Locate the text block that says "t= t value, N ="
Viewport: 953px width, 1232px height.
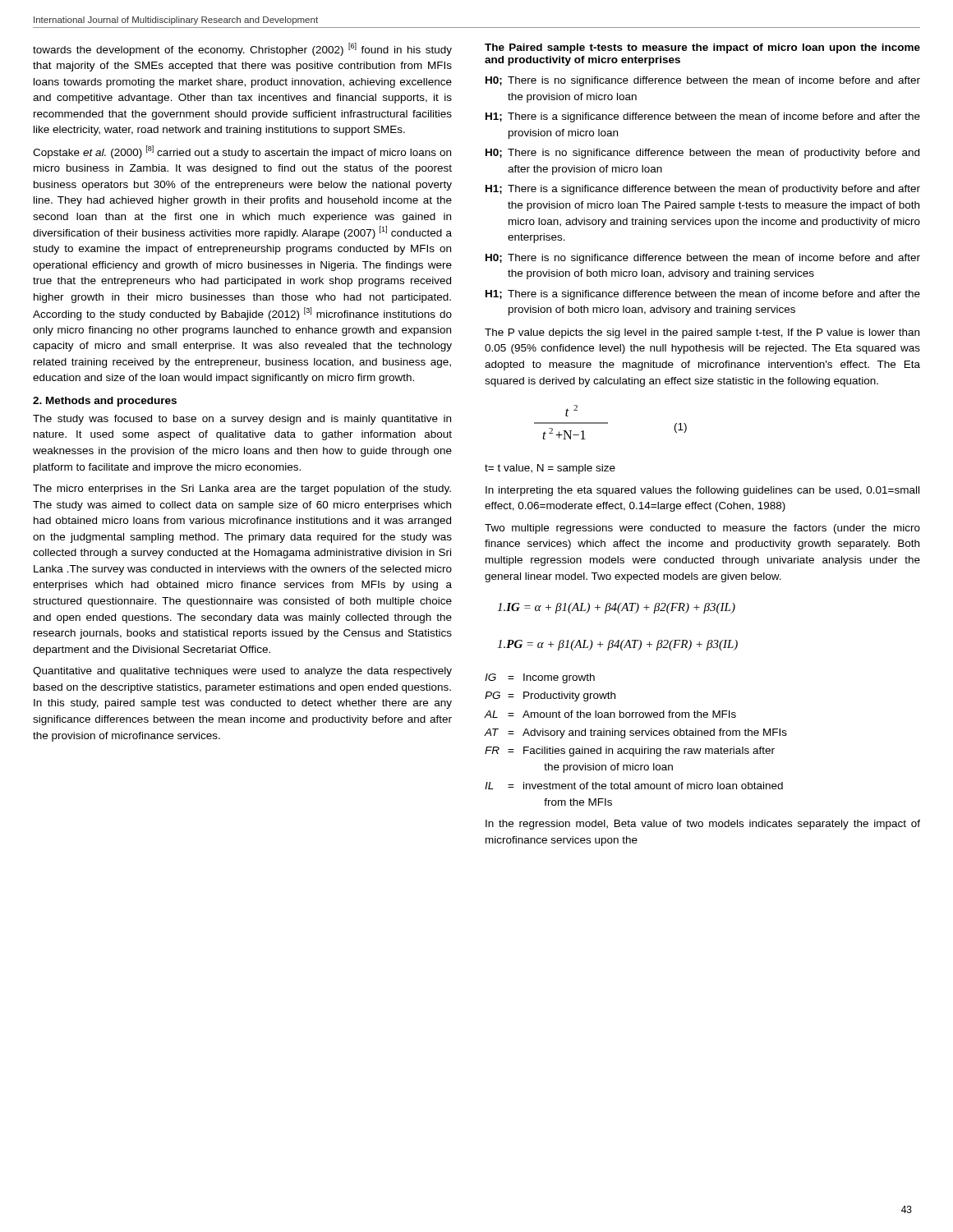tap(550, 469)
